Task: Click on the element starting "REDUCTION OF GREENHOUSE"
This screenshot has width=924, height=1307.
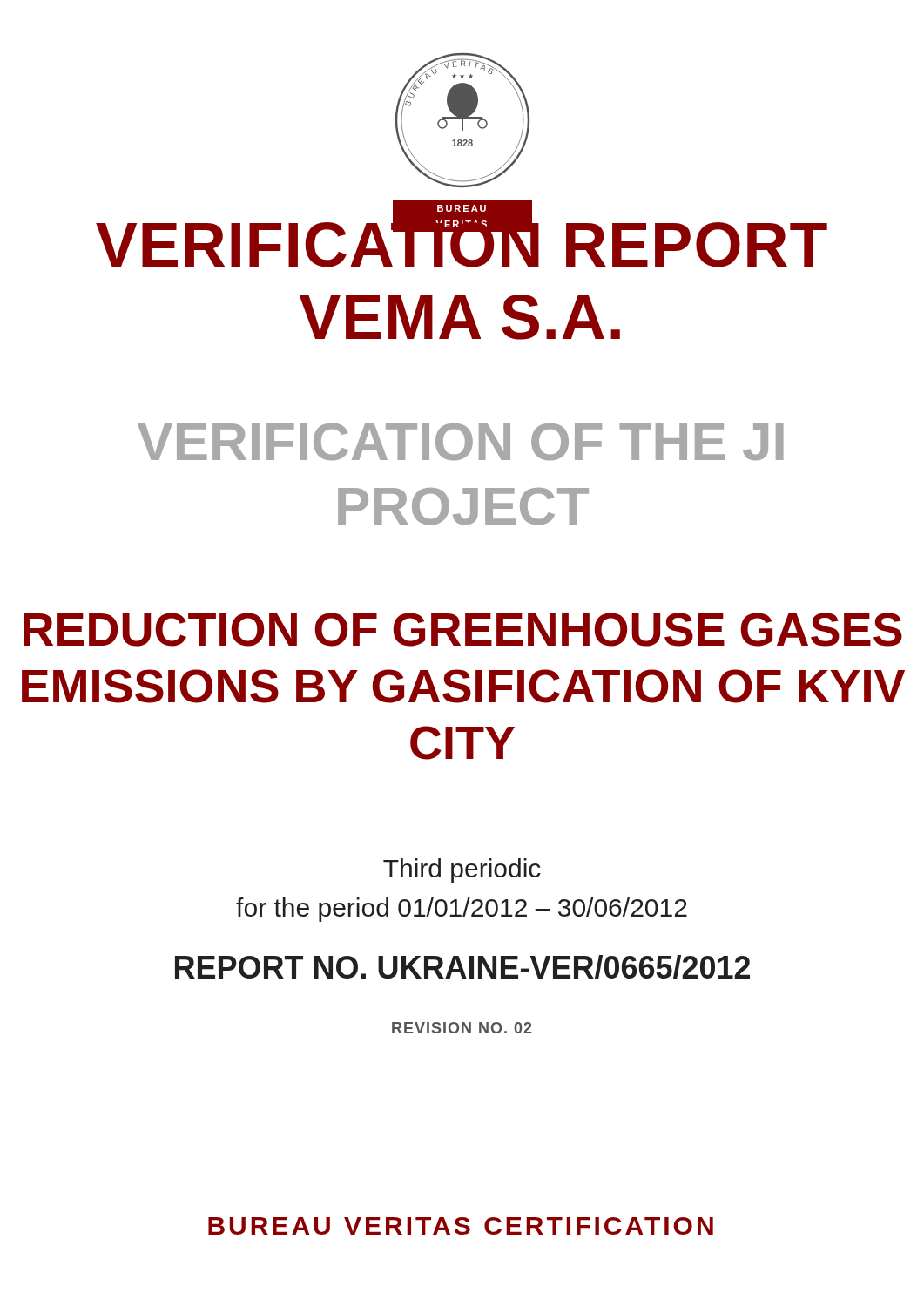Action: pyautogui.click(x=462, y=686)
